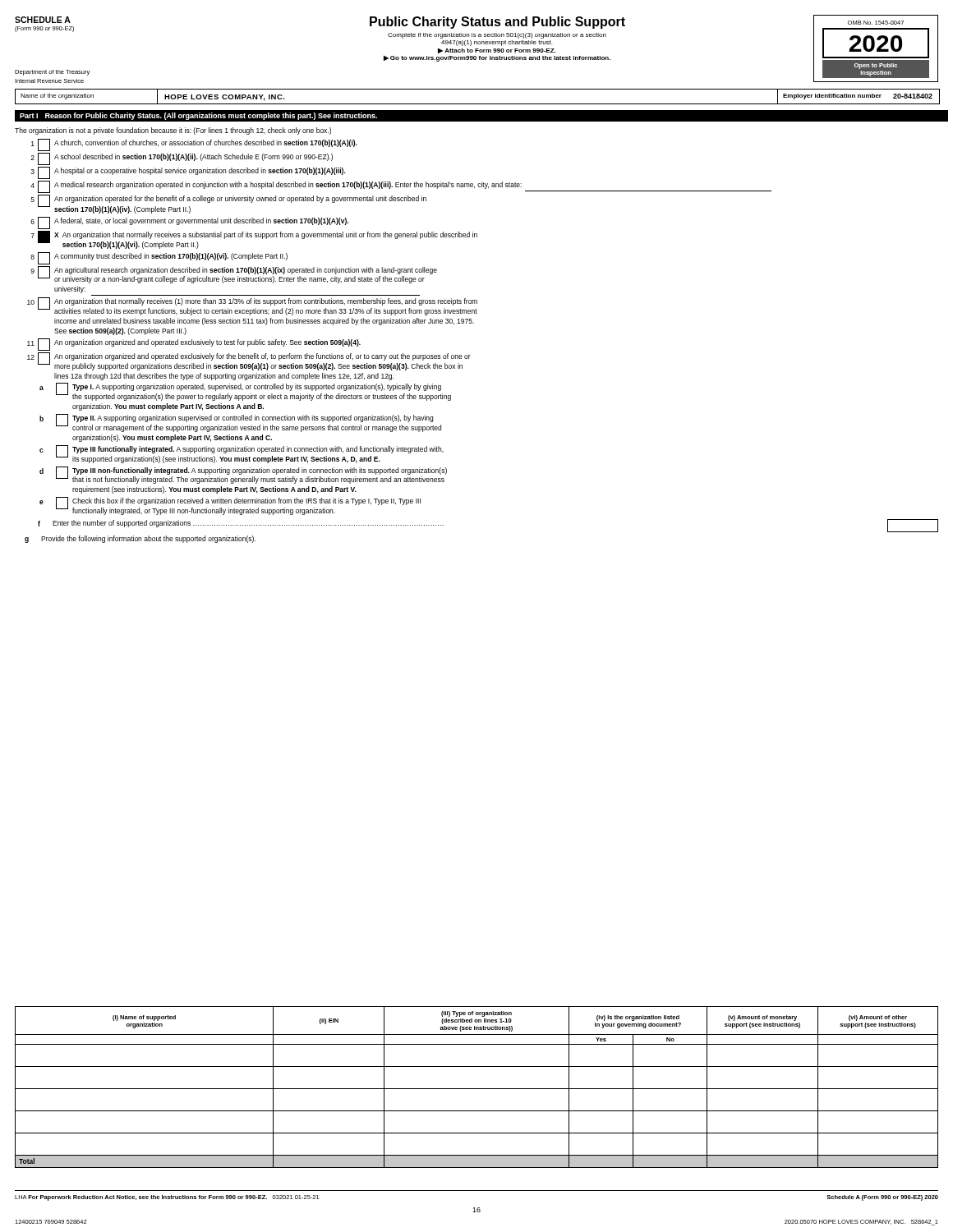Locate the text that says "HOPE LOVES COMPANY, INC."
This screenshot has height=1232, width=953.
click(x=225, y=97)
